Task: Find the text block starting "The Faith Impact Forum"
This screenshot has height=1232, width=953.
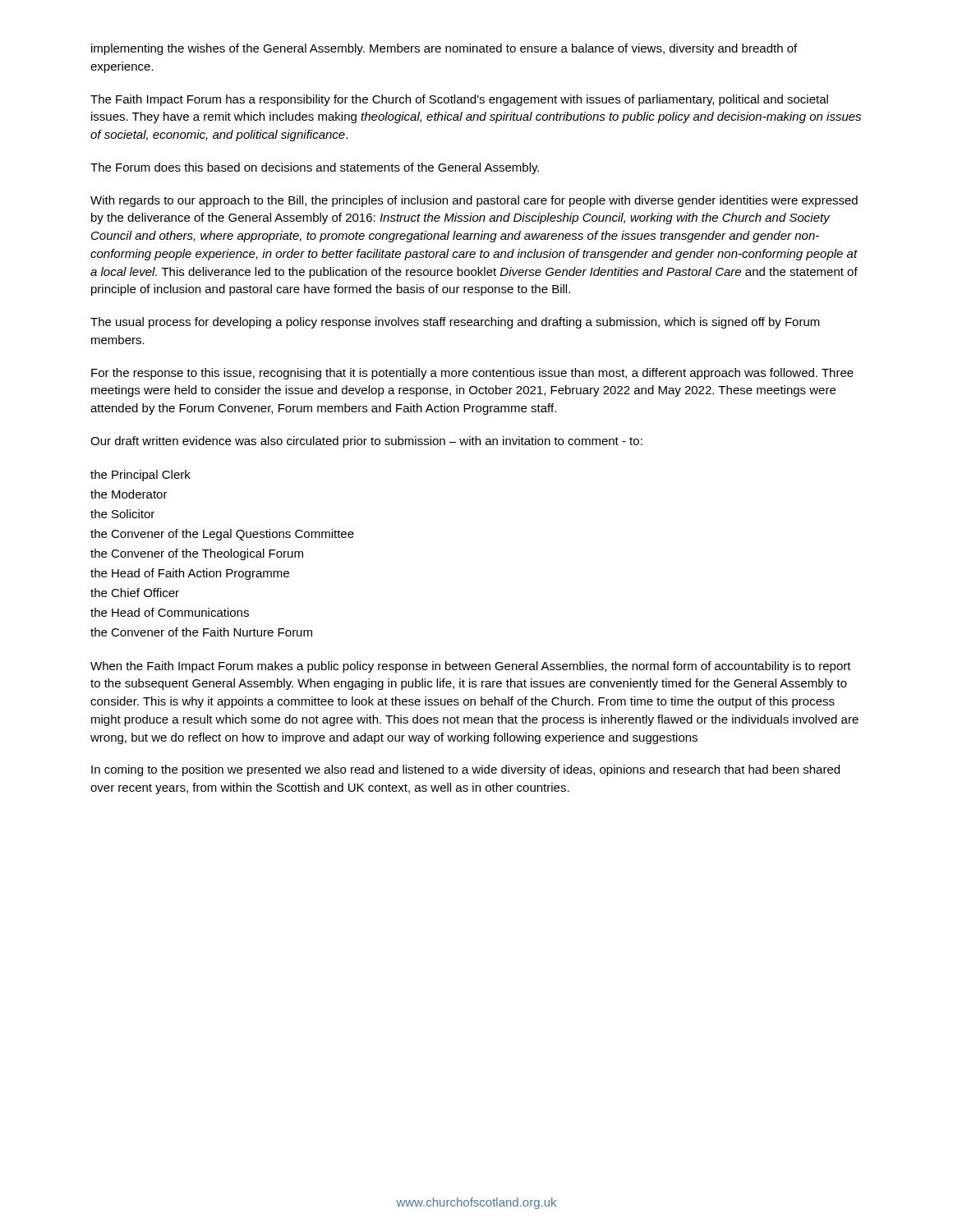Action: point(476,116)
